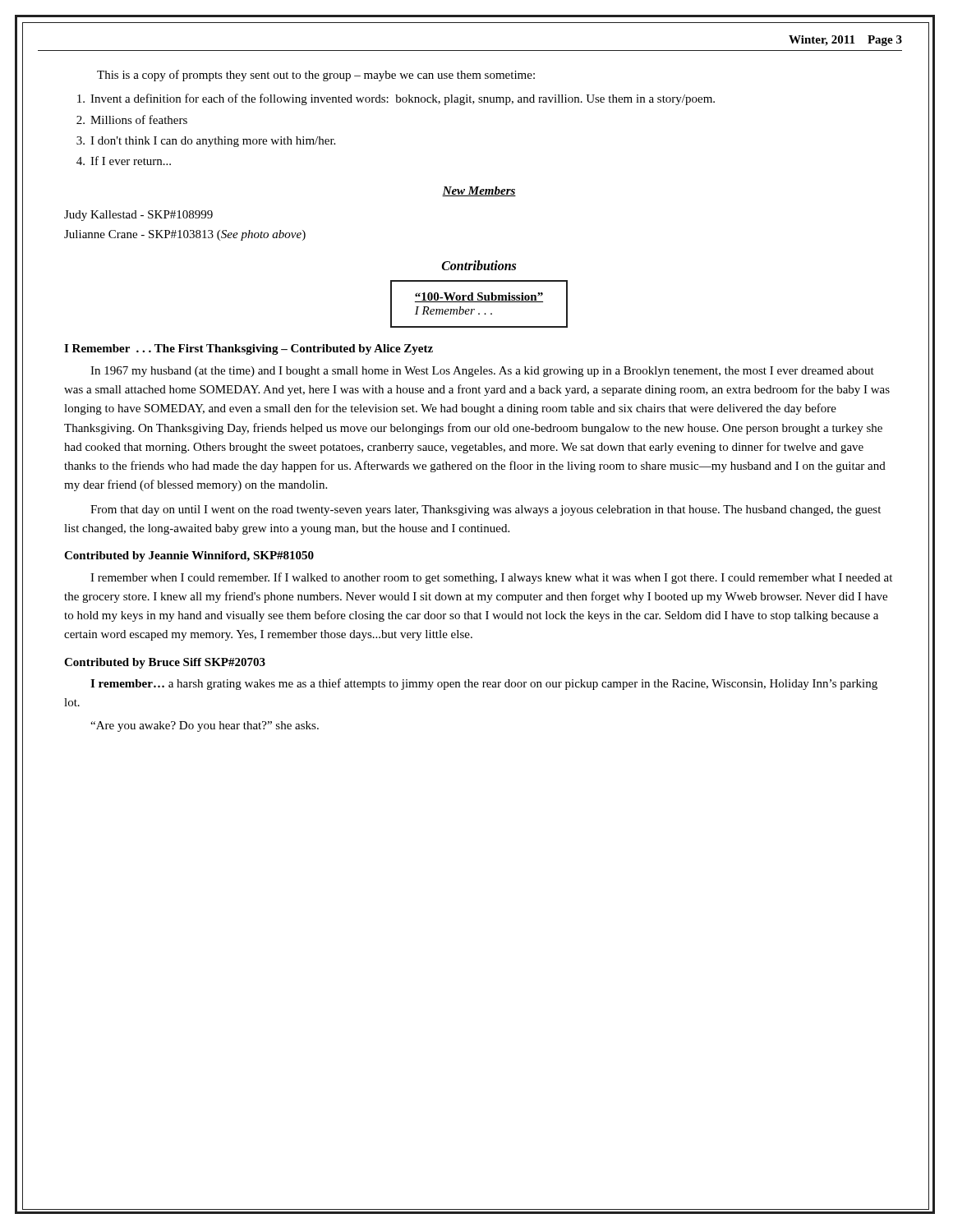Screen dimensions: 1232x953
Task: Point to the region starting "Contributed by Bruce"
Action: click(165, 662)
